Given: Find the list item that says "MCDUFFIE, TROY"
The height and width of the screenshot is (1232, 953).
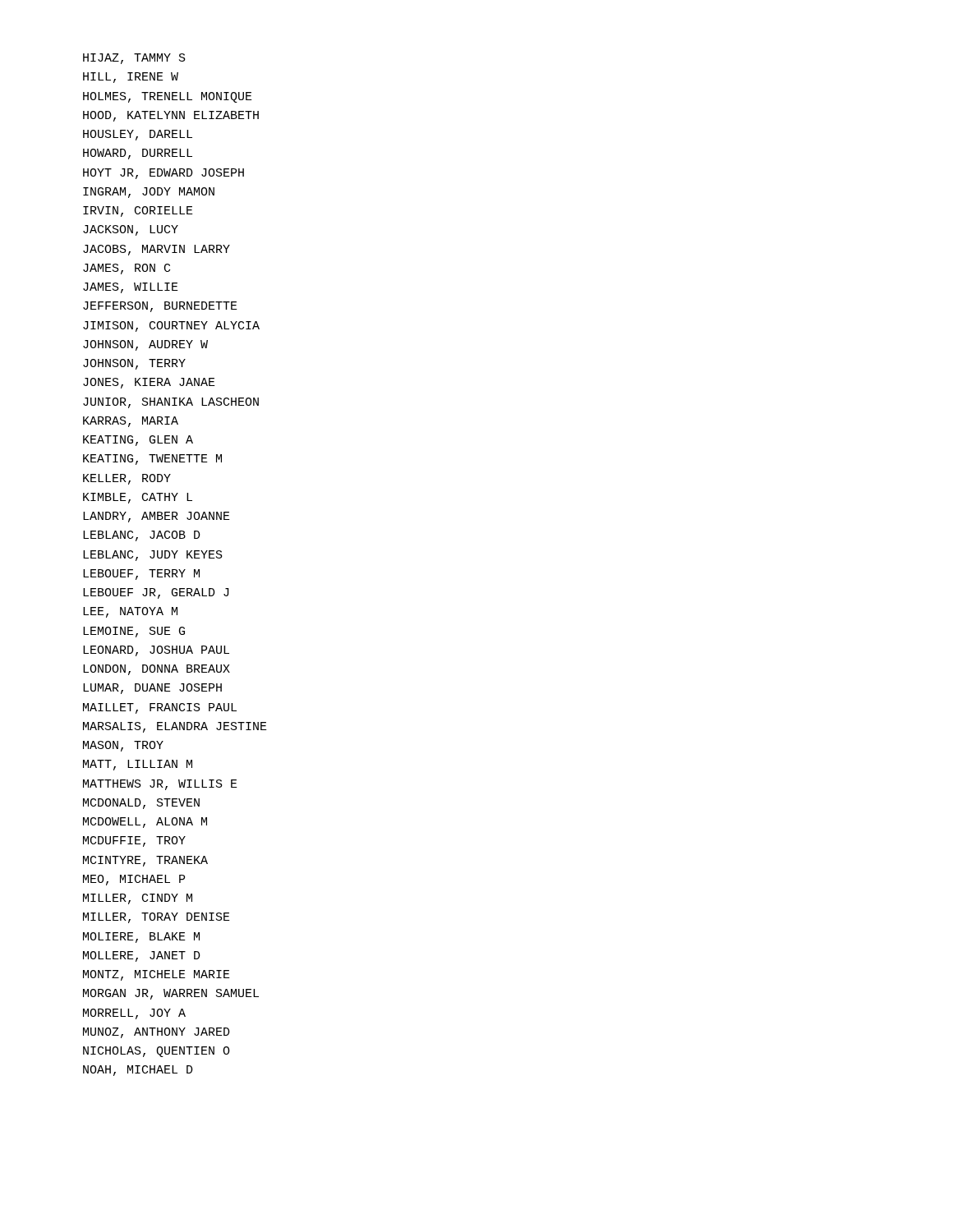Looking at the screenshot, I should [x=134, y=842].
